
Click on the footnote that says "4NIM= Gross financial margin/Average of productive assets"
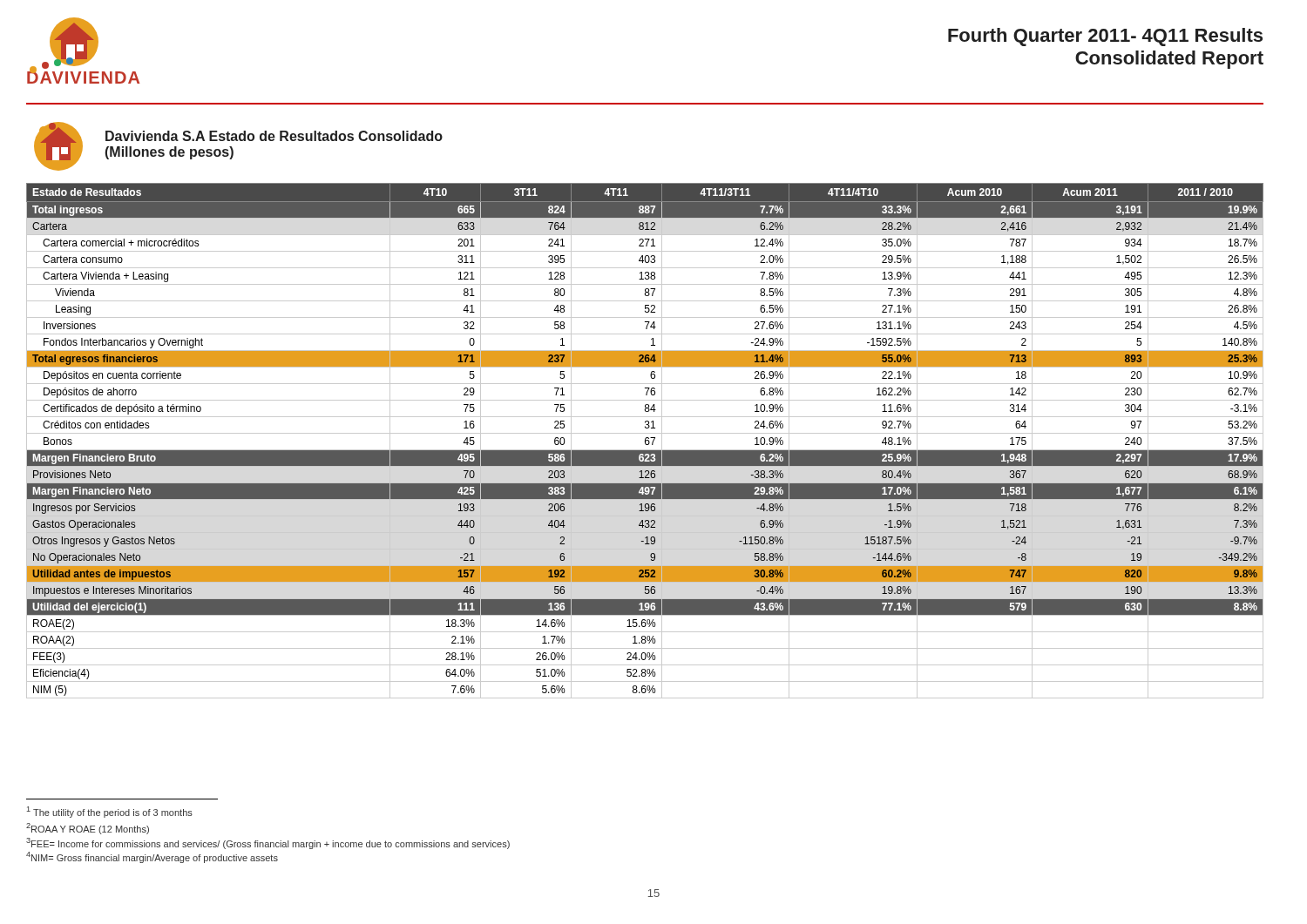tap(152, 857)
